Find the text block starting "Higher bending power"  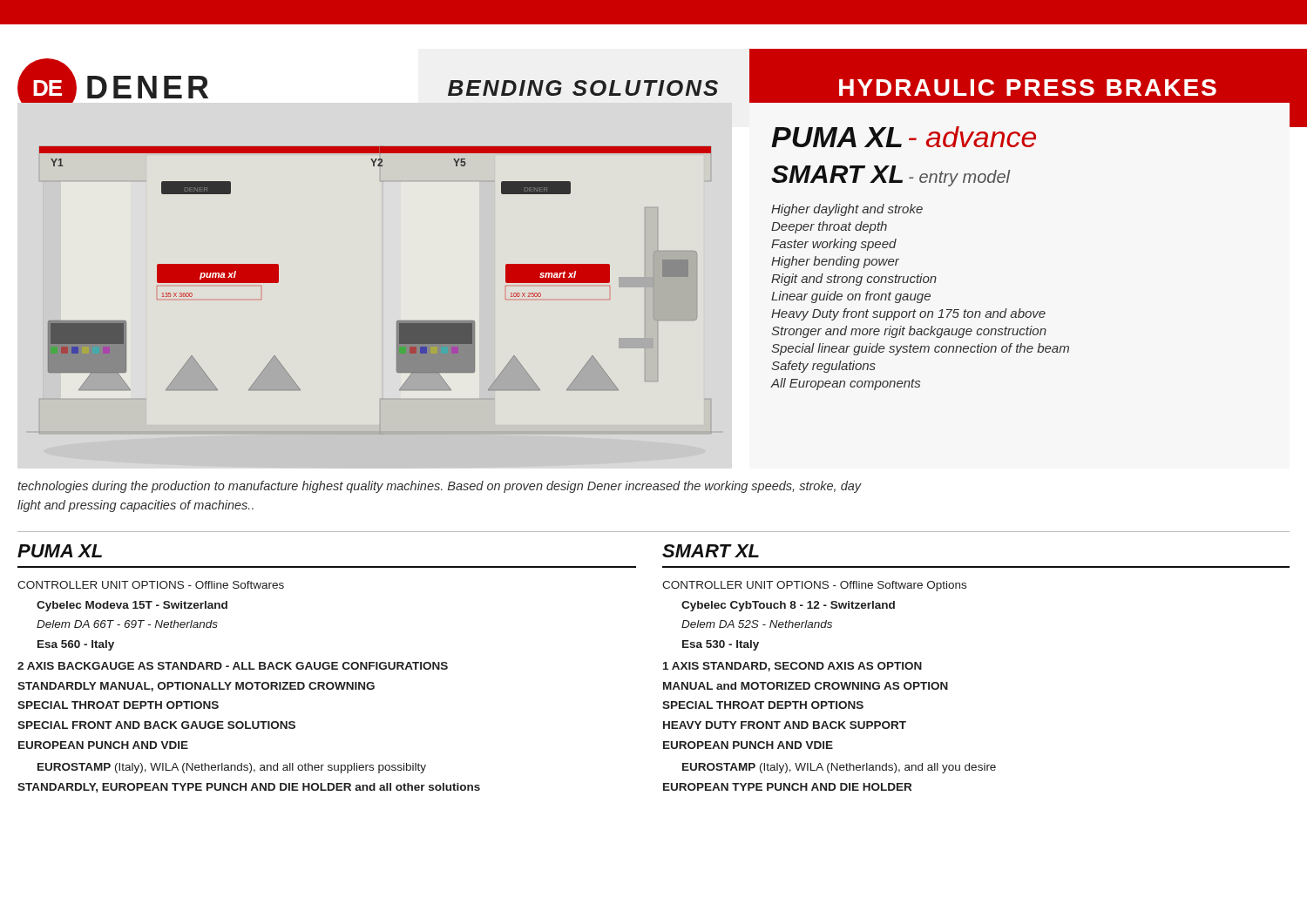(x=835, y=261)
